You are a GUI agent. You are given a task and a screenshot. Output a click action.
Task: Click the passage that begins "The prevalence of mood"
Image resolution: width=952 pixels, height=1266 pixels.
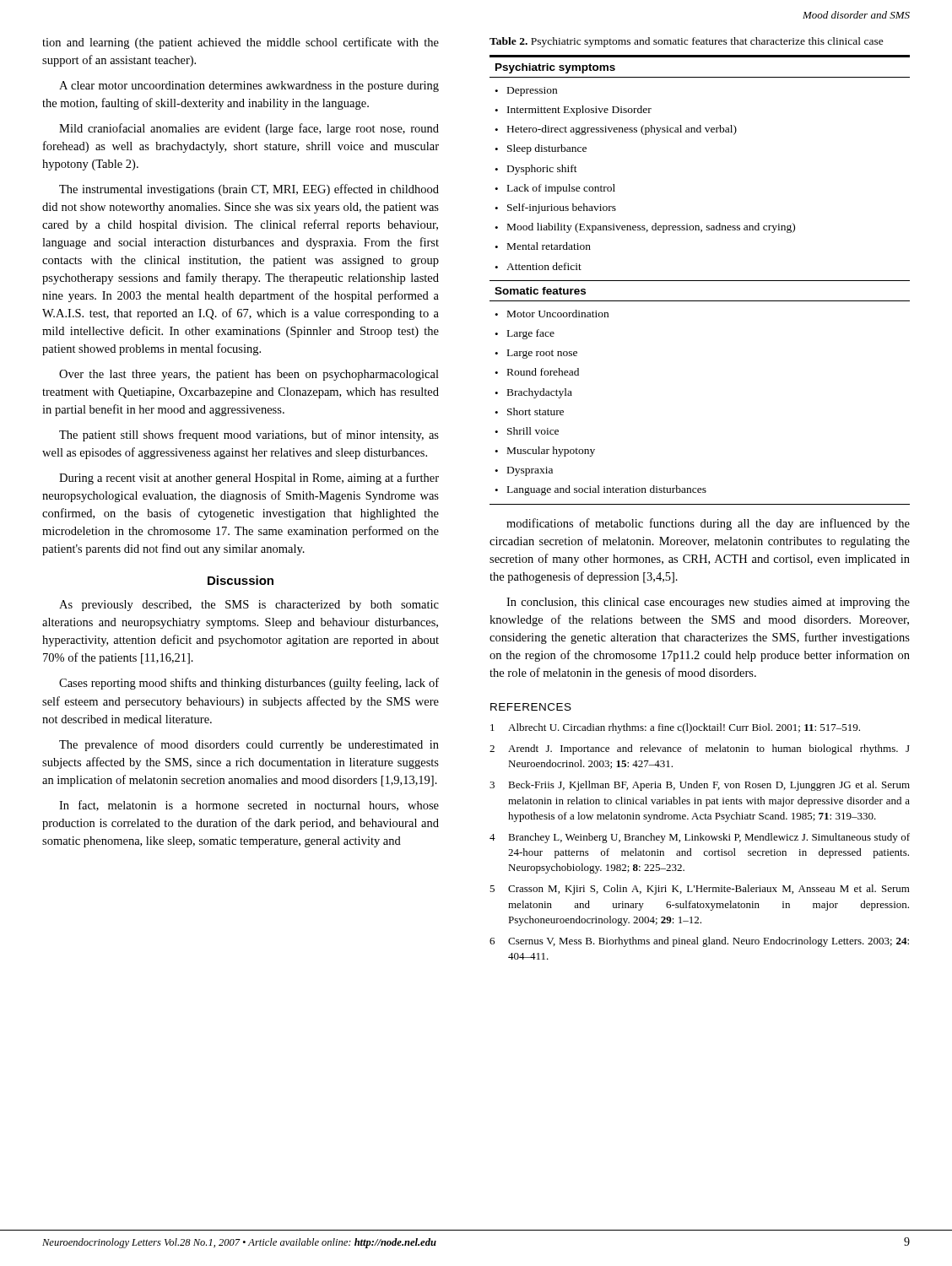pos(241,762)
